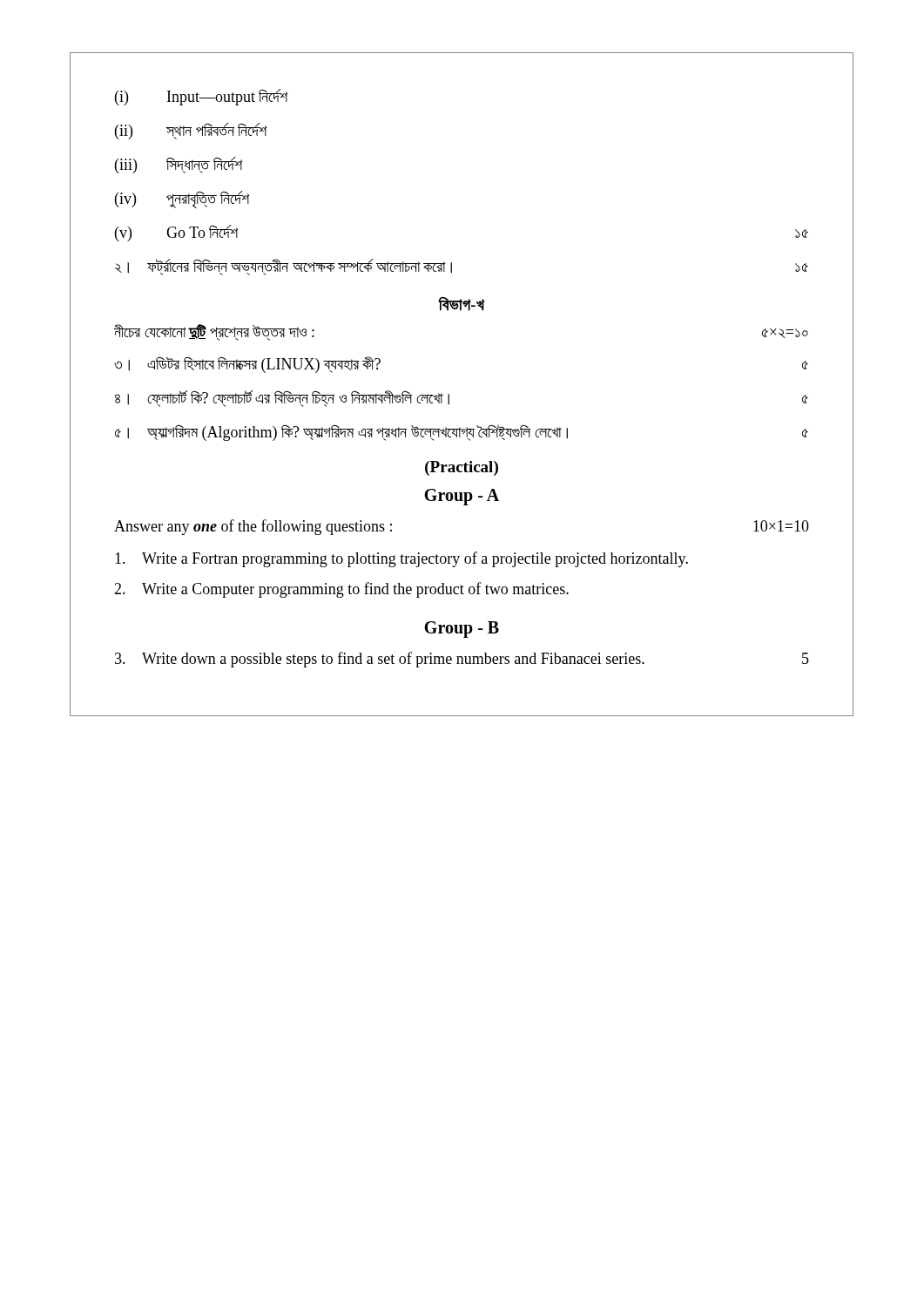Select the passage starting "Group - A"
This screenshot has height=1307, width=924.
(x=462, y=495)
